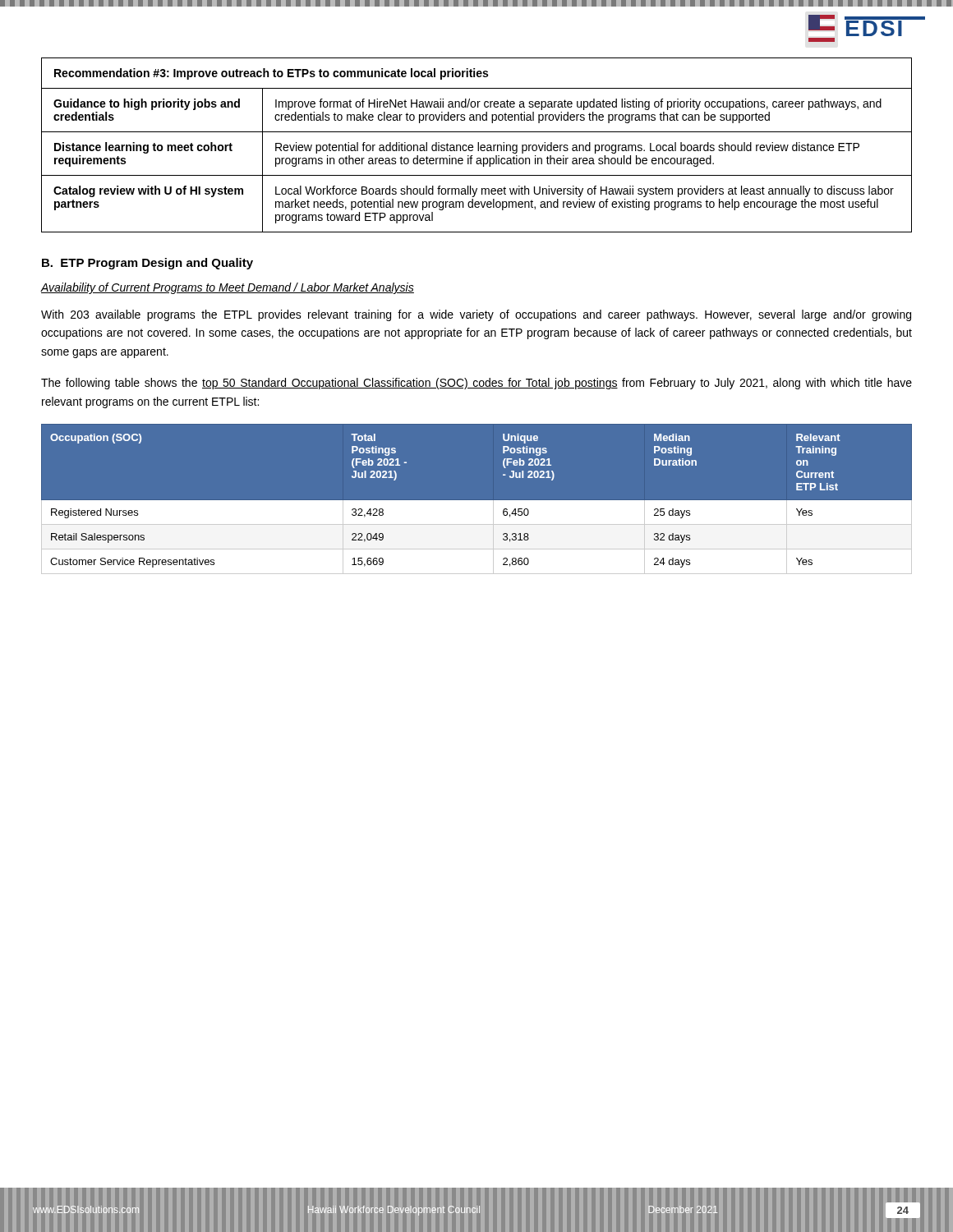The height and width of the screenshot is (1232, 953).
Task: Find the section header
Action: [x=147, y=262]
